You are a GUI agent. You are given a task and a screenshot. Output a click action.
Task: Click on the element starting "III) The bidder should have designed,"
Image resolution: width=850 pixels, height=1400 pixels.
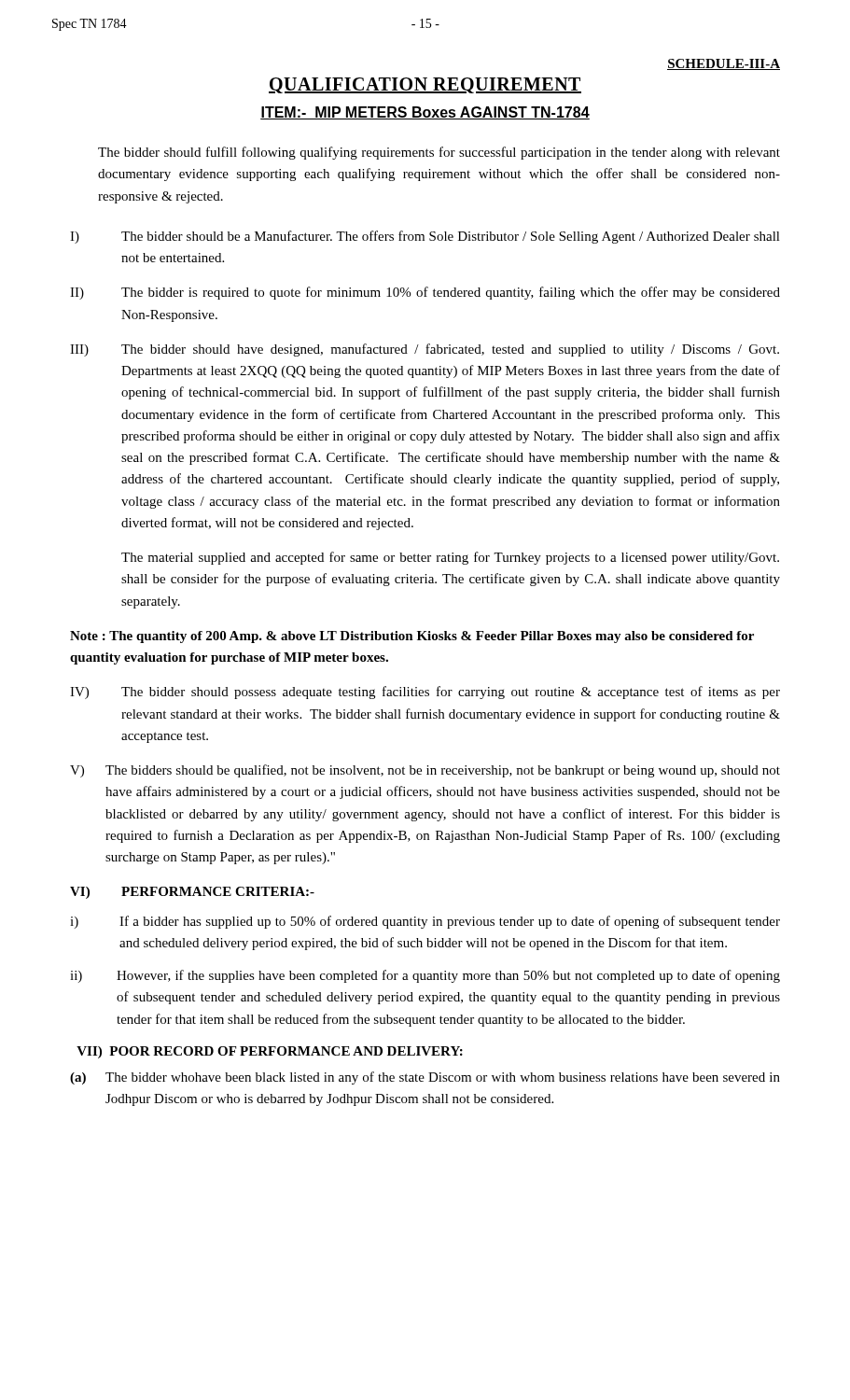[x=425, y=436]
